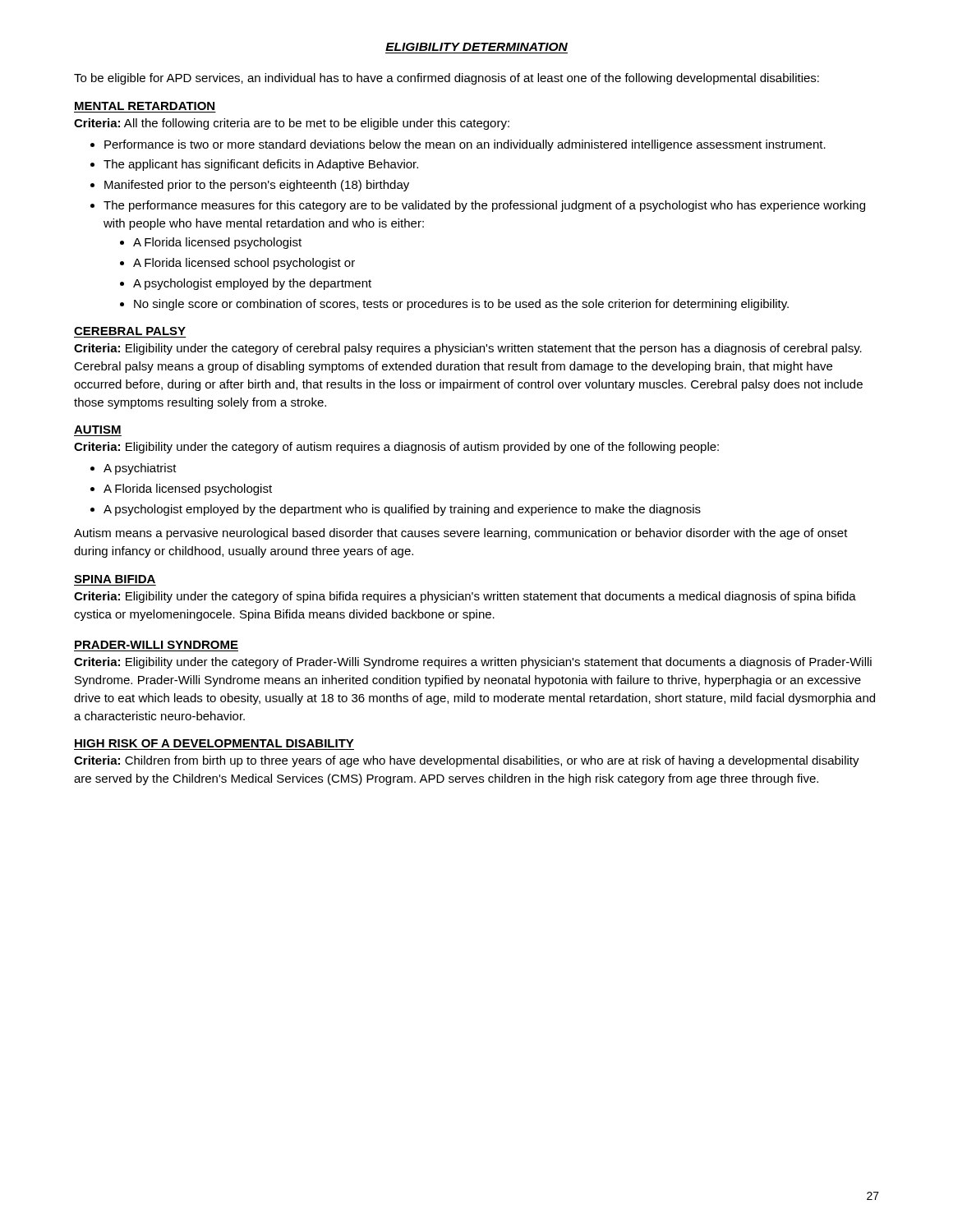Locate the list item that says "The applicant has significant deficits in"
This screenshot has height=1232, width=953.
point(261,164)
